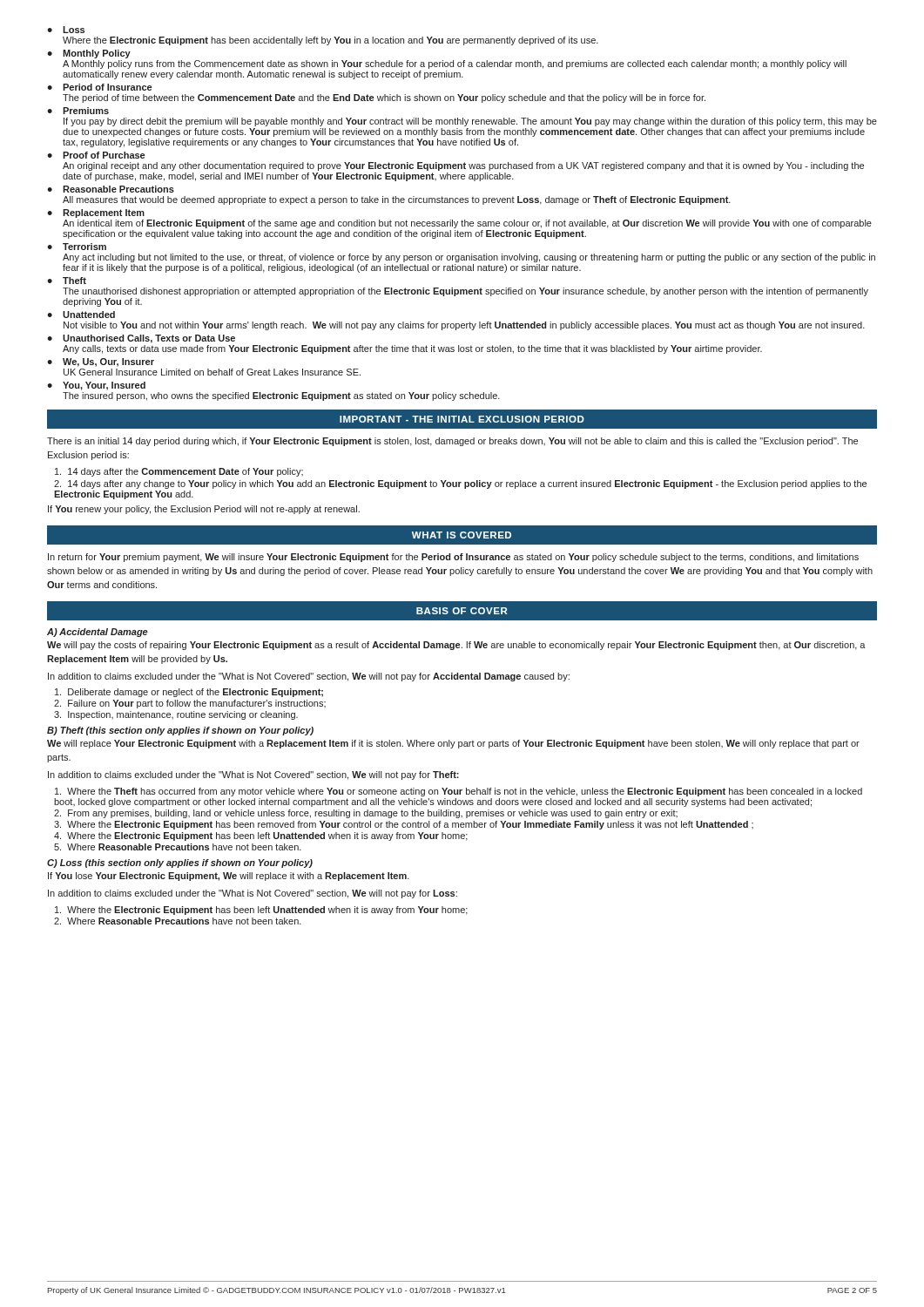This screenshot has width=924, height=1307.
Task: Select the region starting "Deliberate damage or neglect of the"
Action: coord(189,692)
